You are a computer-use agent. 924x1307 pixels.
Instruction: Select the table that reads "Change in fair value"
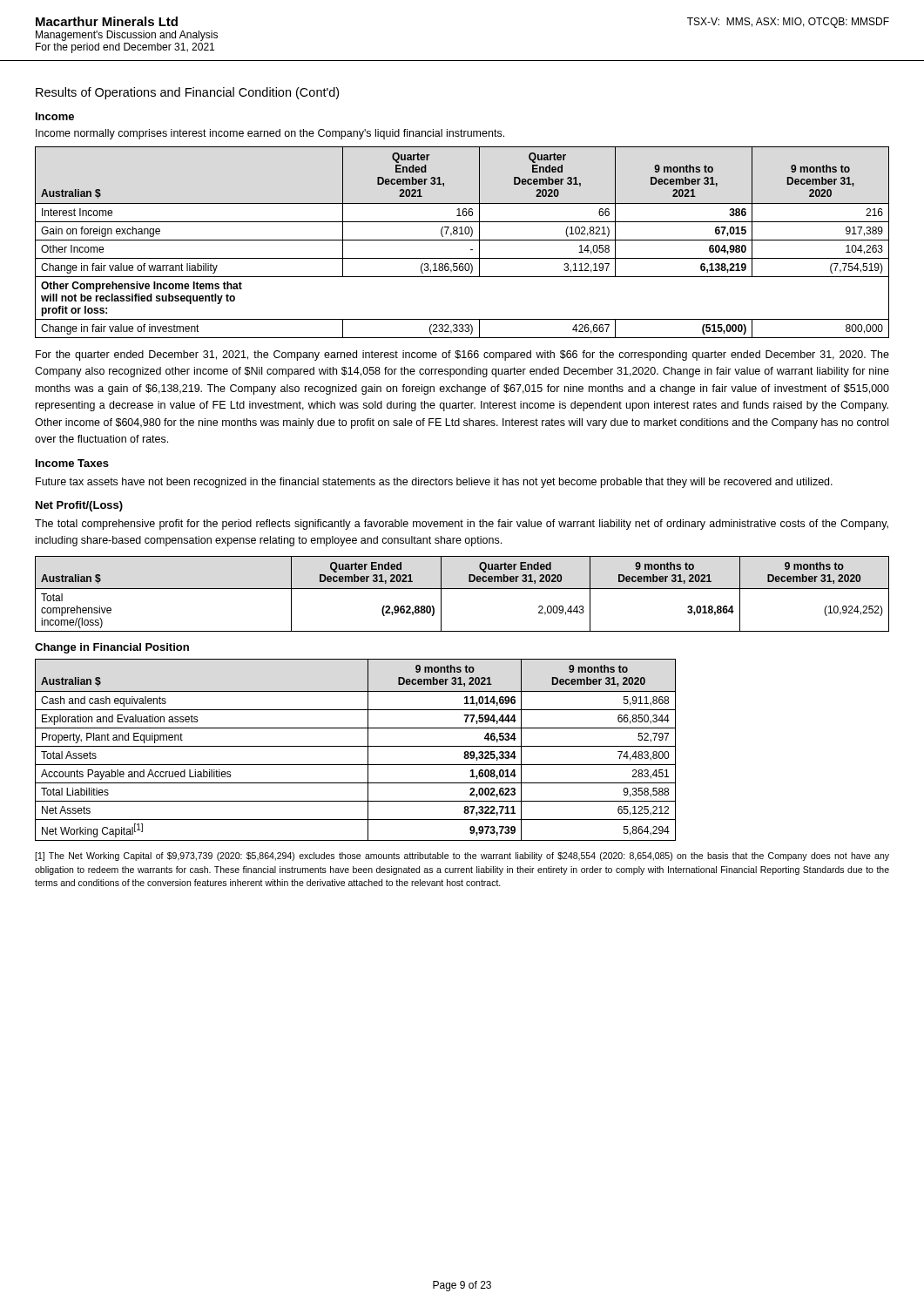coord(462,242)
